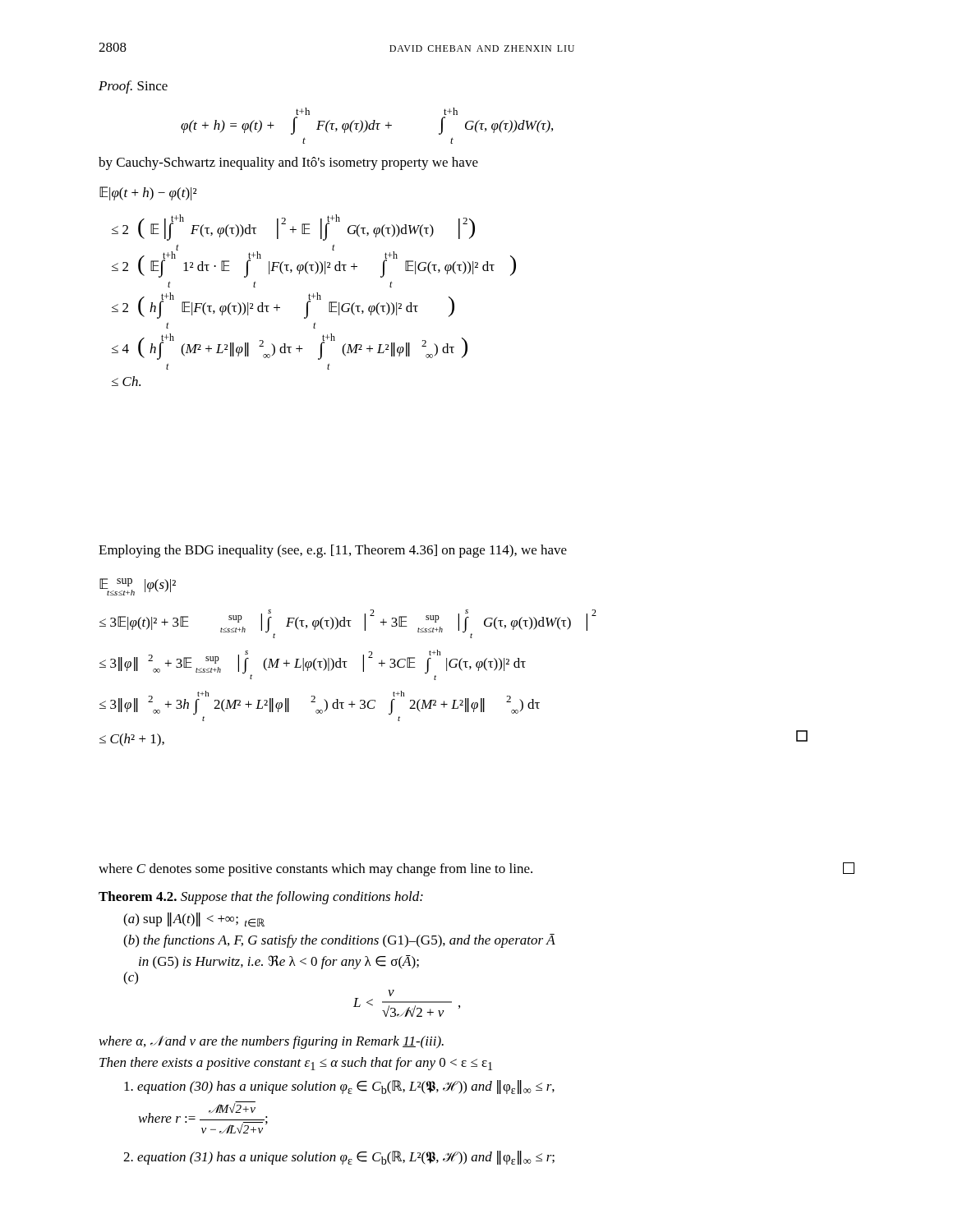Click on the text containing "Proof. Since"
This screenshot has width=953, height=1232.
point(133,86)
